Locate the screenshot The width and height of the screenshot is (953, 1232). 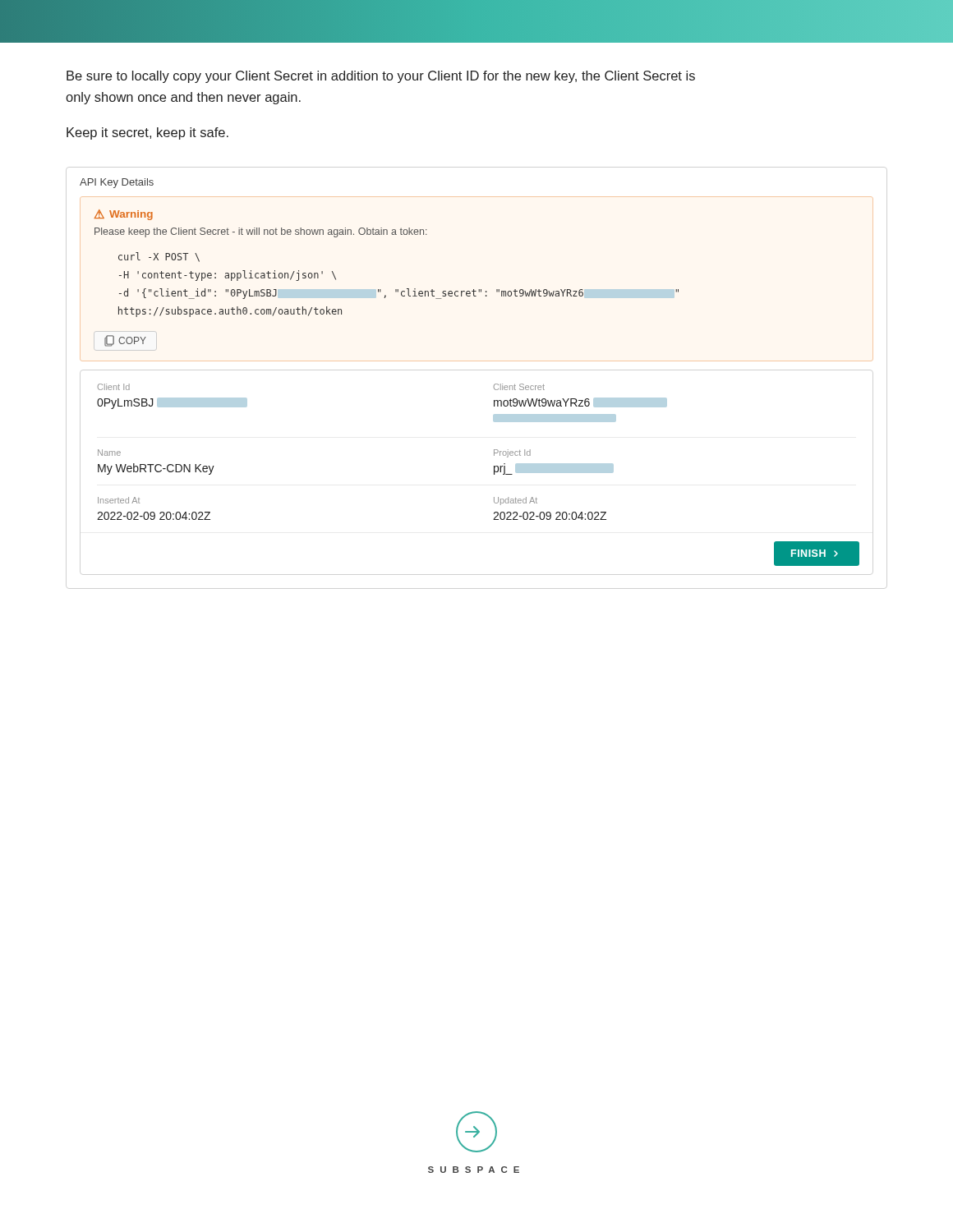(476, 378)
